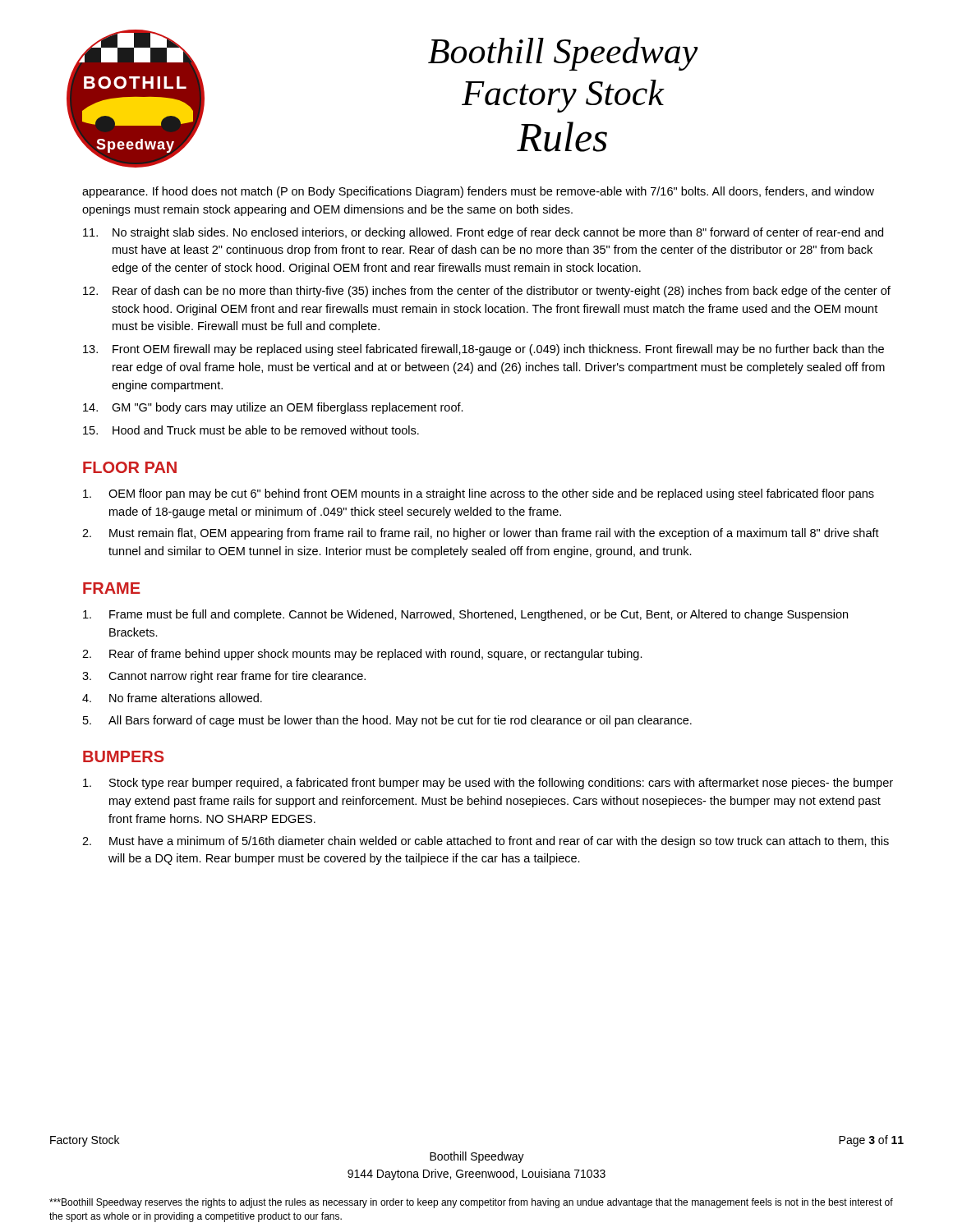Viewport: 953px width, 1232px height.
Task: Point to the block starting "Frame must be full and"
Action: coord(489,624)
